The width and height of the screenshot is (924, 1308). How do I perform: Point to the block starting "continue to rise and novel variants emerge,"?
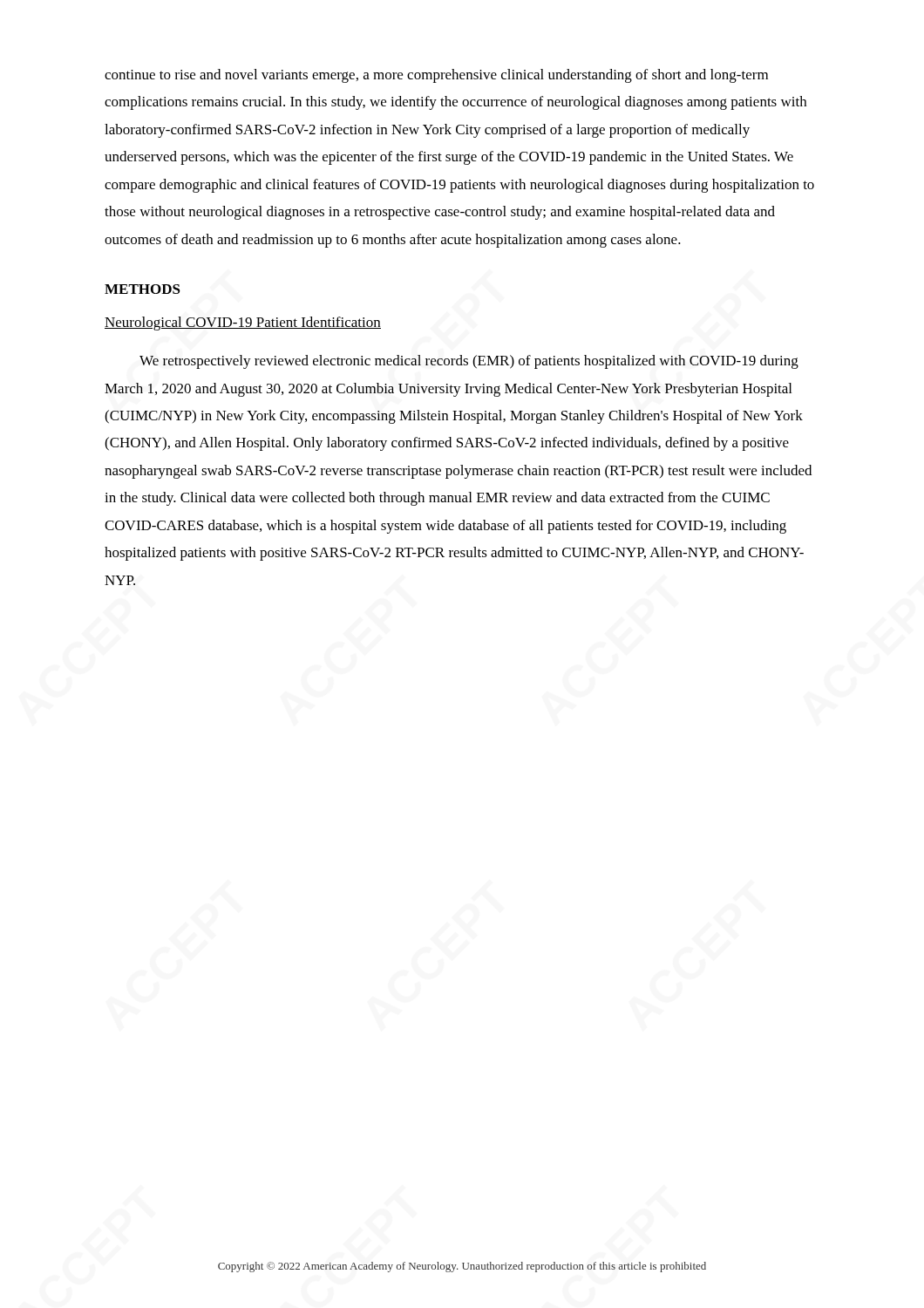point(460,157)
